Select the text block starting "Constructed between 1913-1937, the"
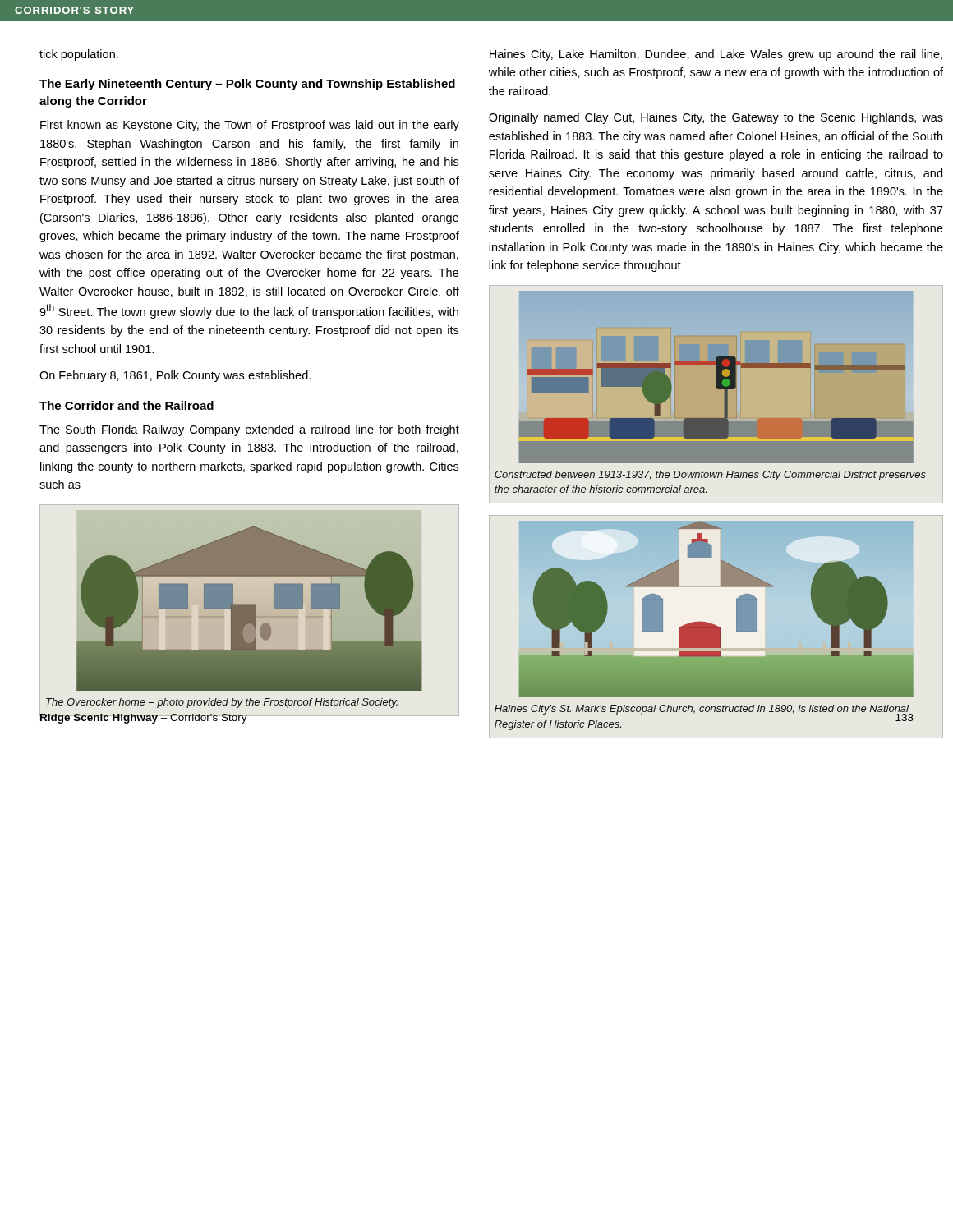The height and width of the screenshot is (1232, 953). coord(710,482)
